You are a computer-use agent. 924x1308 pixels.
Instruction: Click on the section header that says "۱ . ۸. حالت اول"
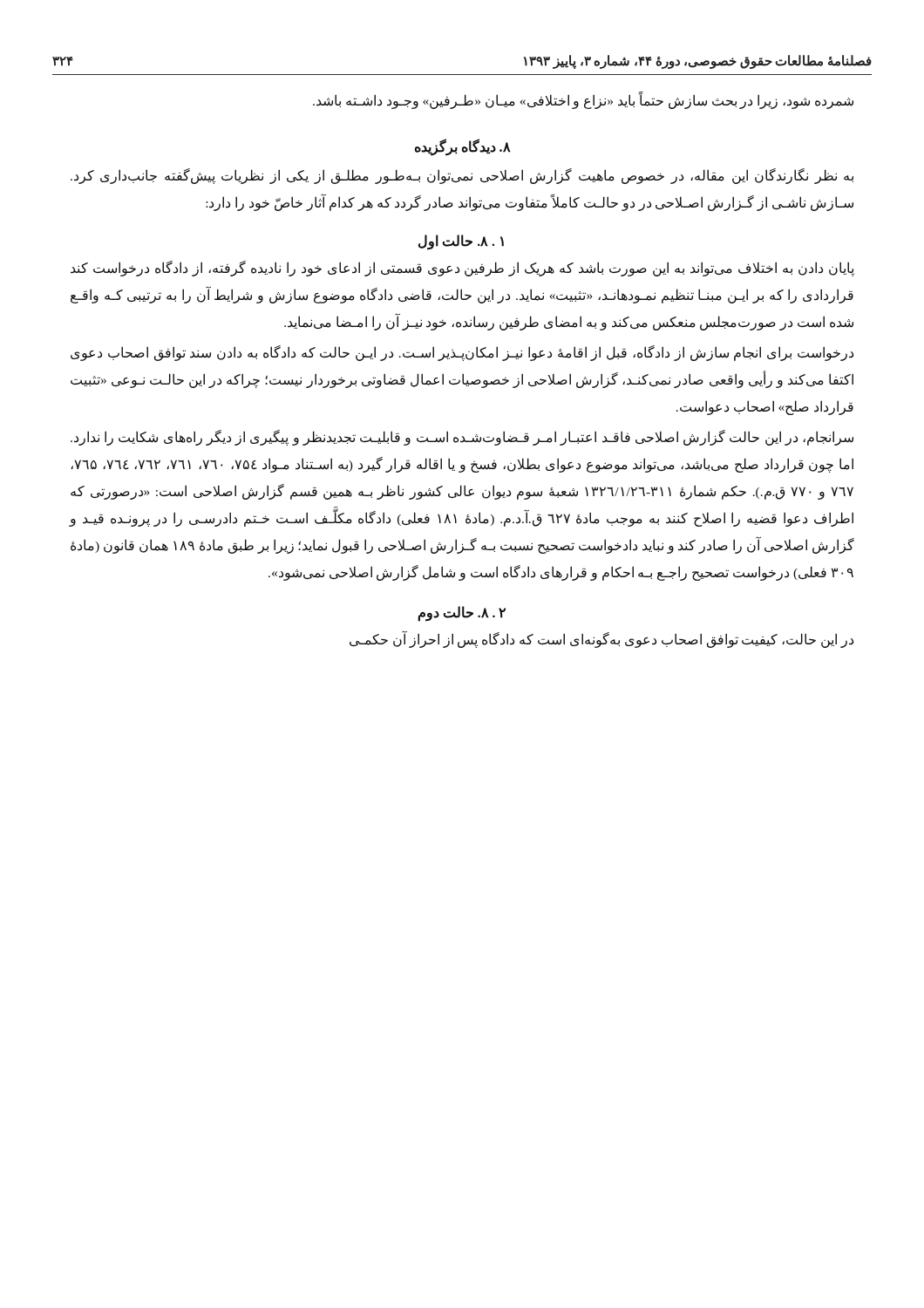[x=462, y=241]
